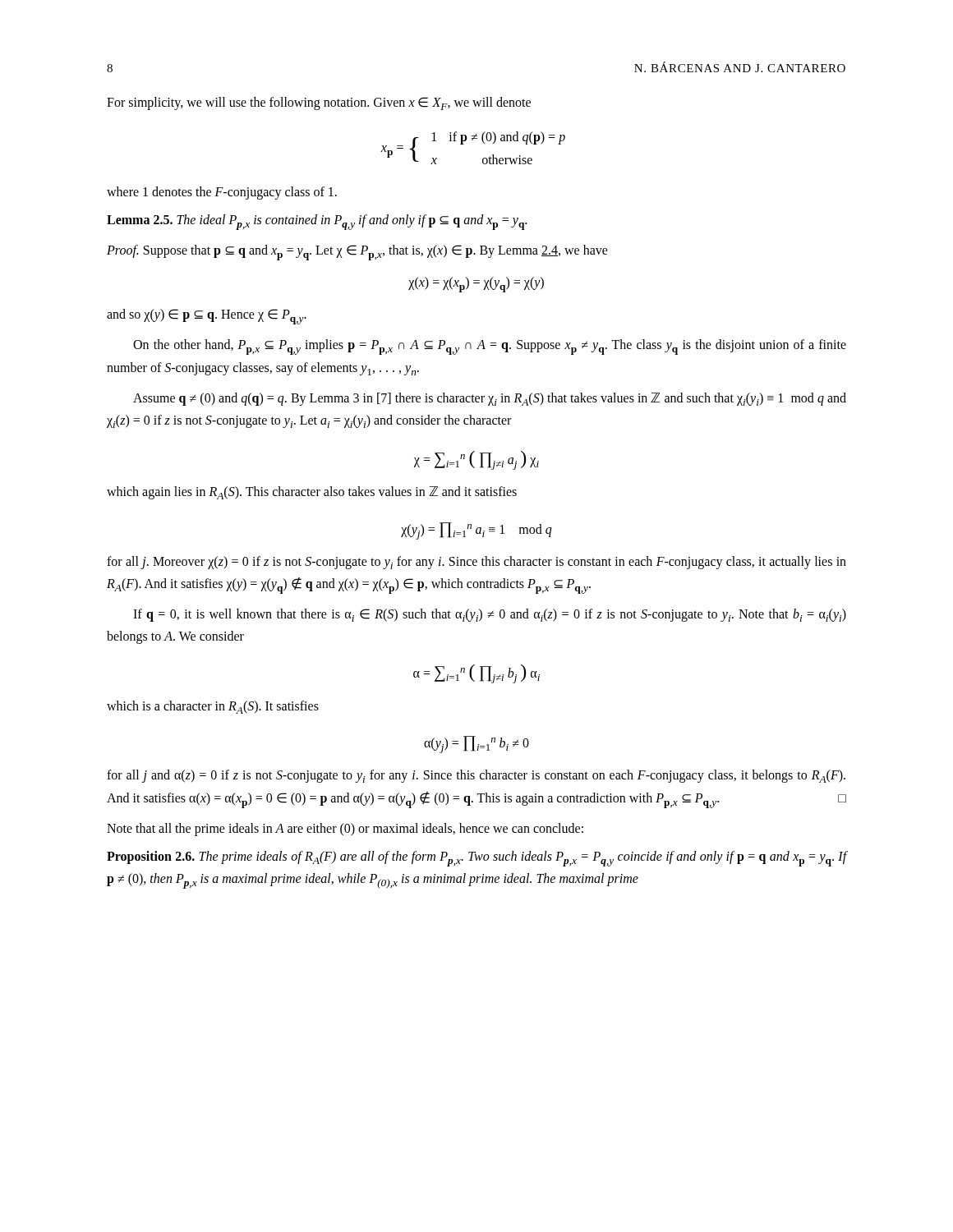Locate the block of text that opens with "Lemma 2.5. The ideal Pp,x"
Image resolution: width=953 pixels, height=1232 pixels.
tap(476, 221)
